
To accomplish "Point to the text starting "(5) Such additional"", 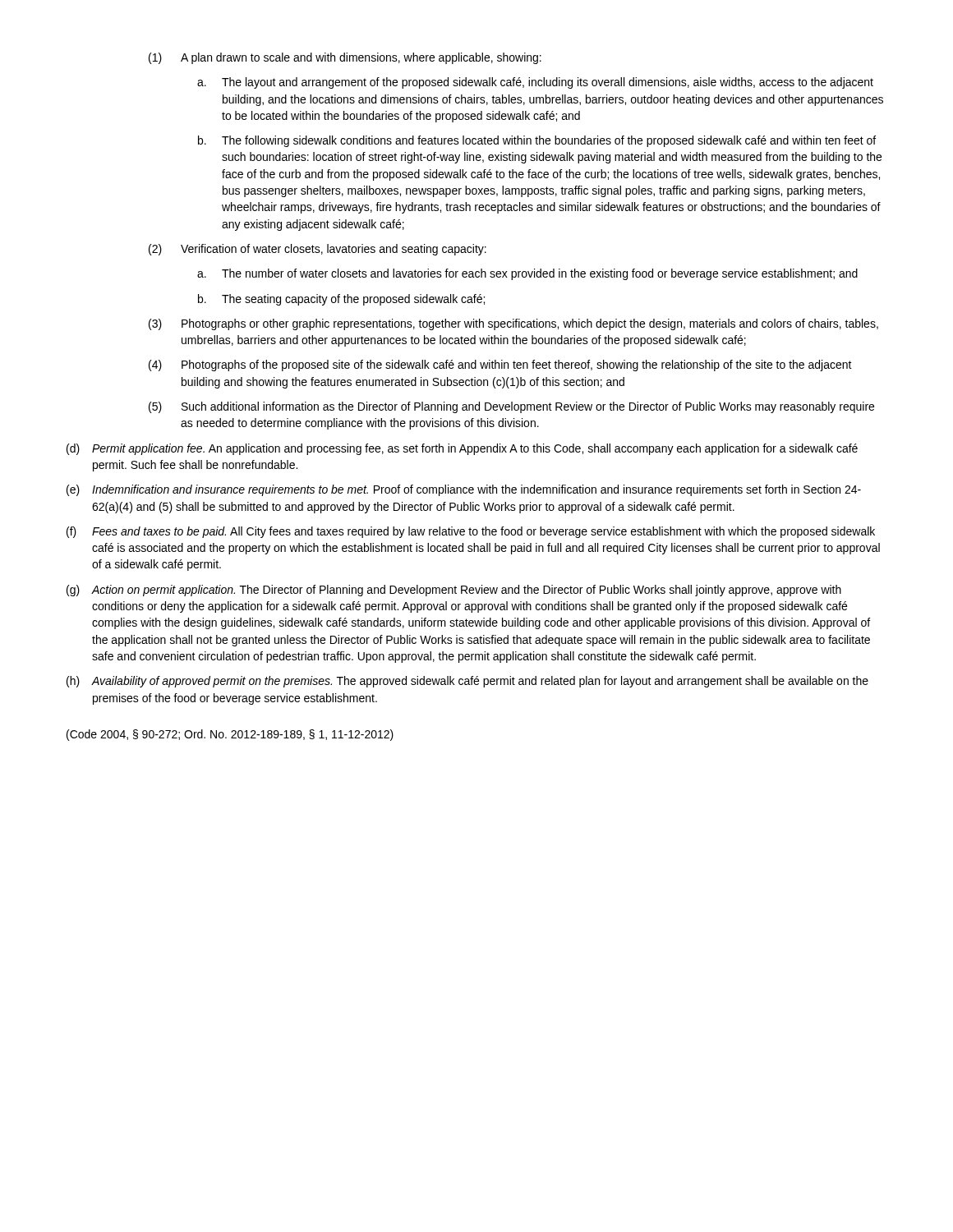I will [518, 415].
